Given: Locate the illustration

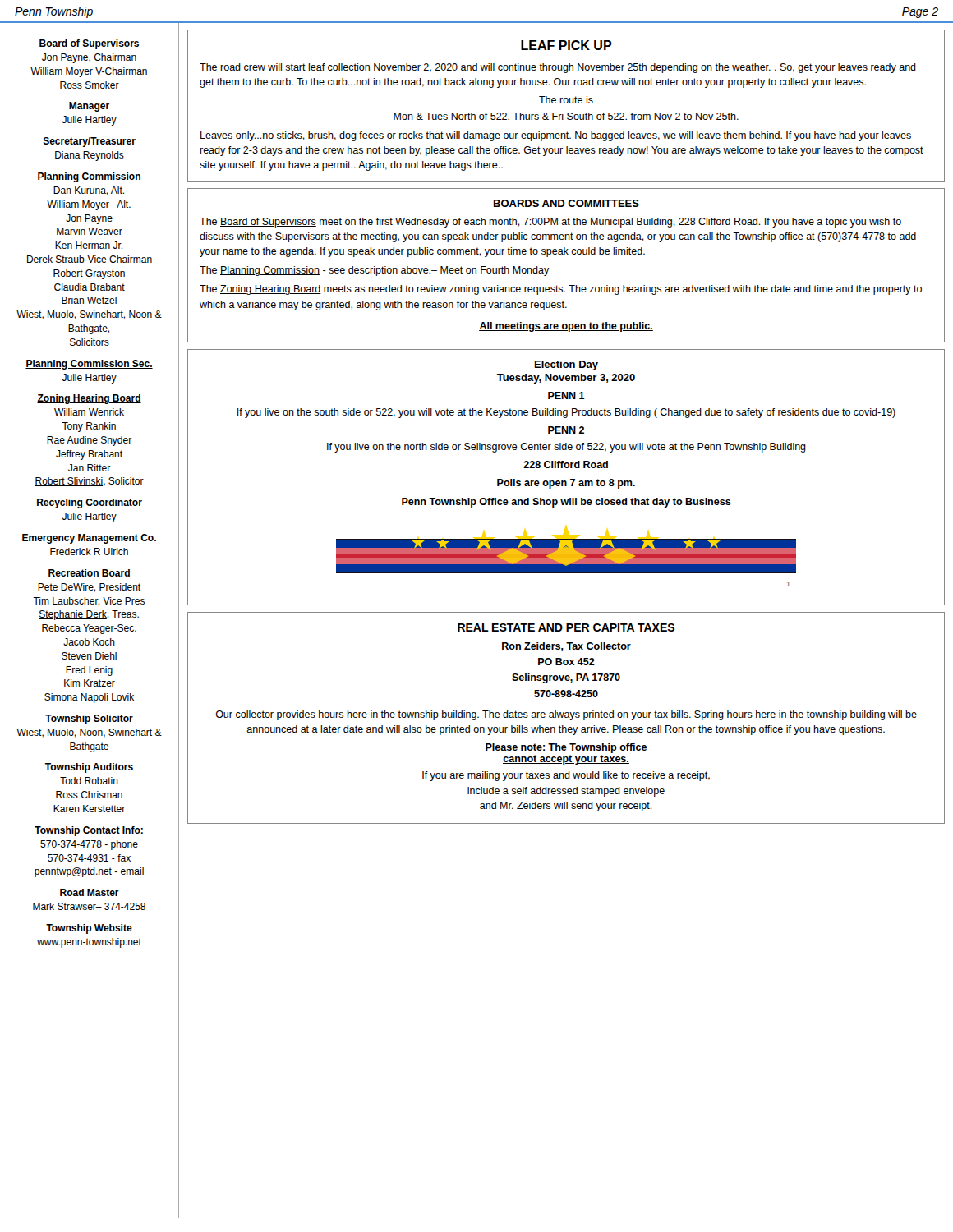Looking at the screenshot, I should 566,556.
